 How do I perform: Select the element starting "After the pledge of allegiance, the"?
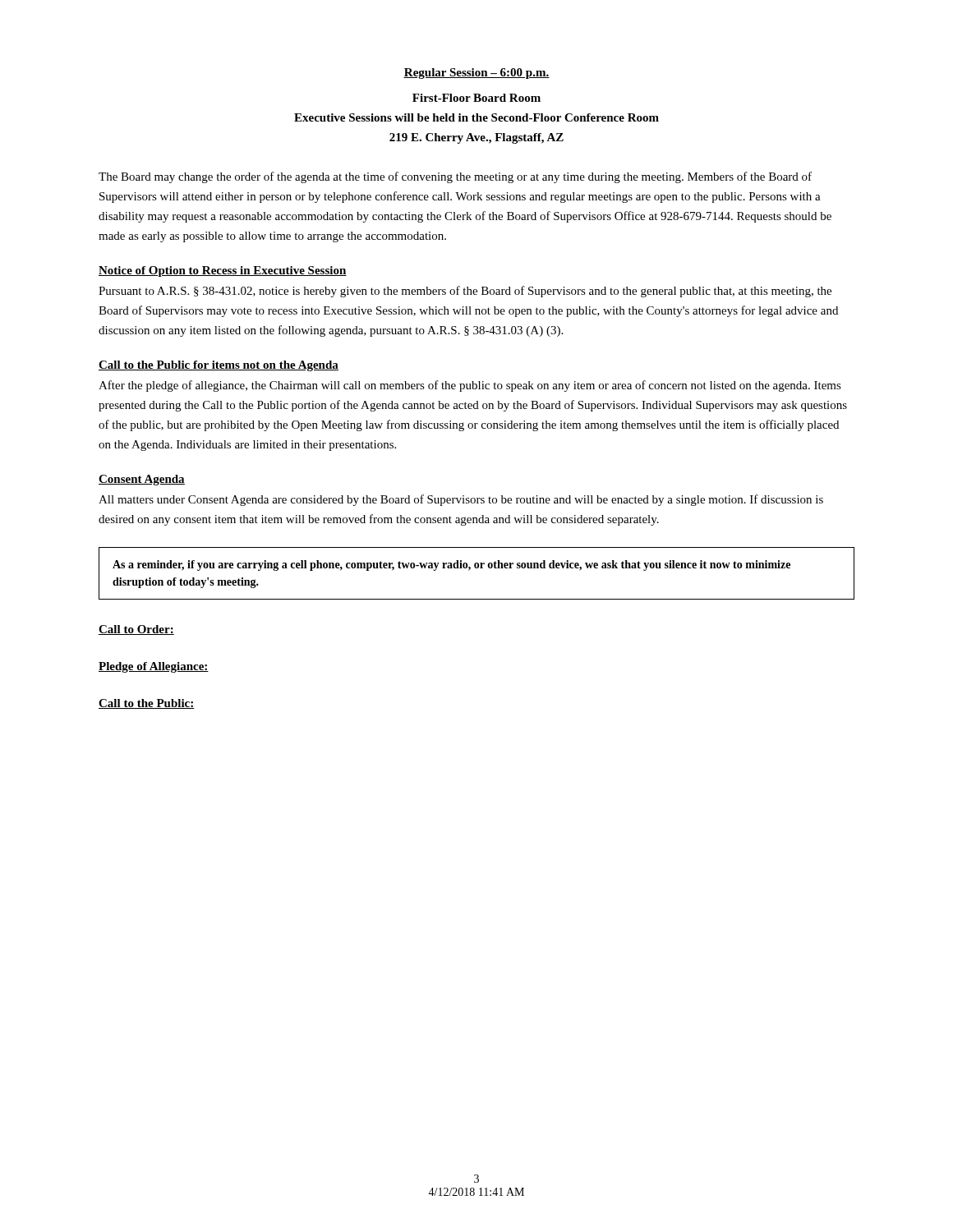[473, 415]
